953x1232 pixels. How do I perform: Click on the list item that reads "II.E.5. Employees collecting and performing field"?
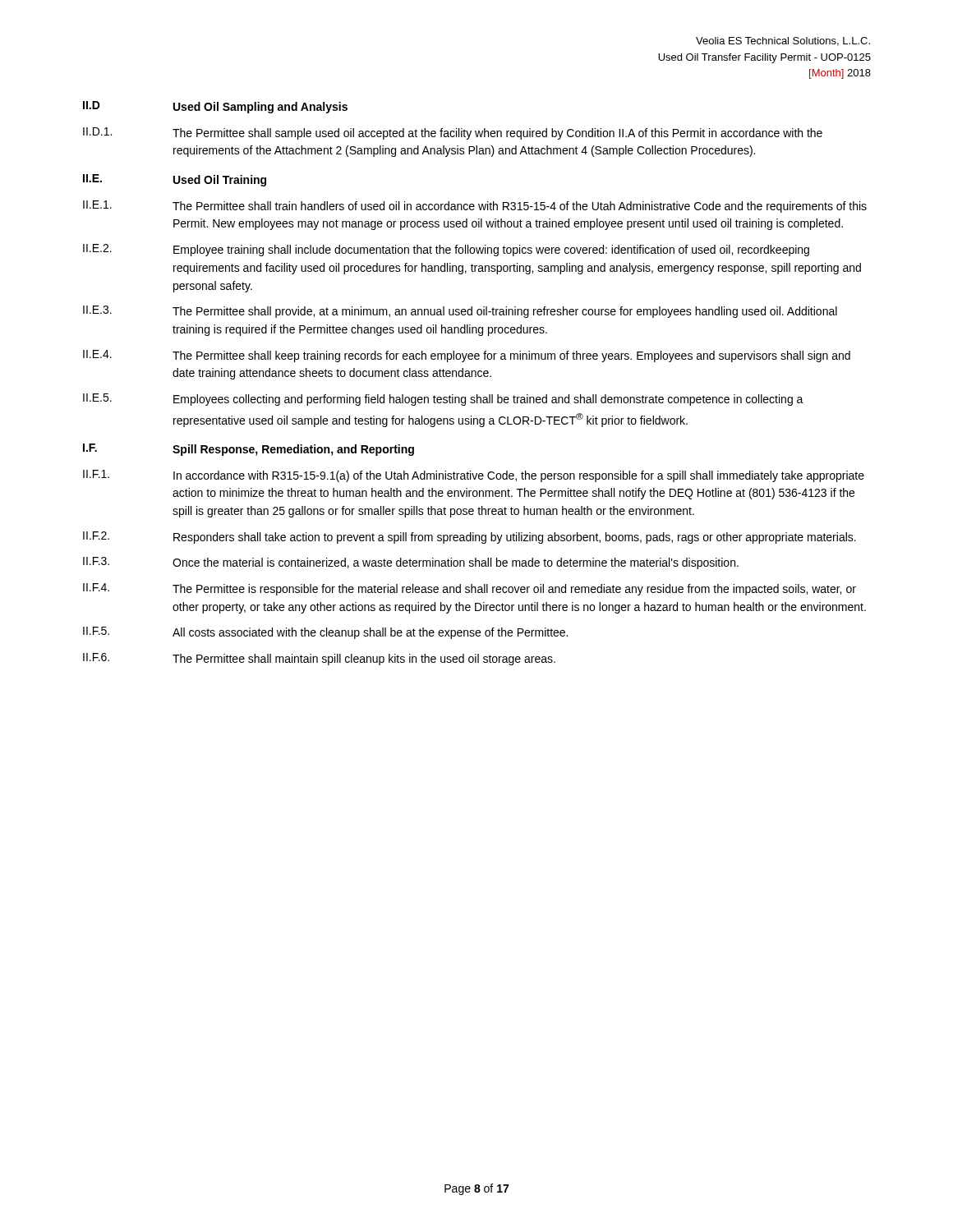(476, 410)
